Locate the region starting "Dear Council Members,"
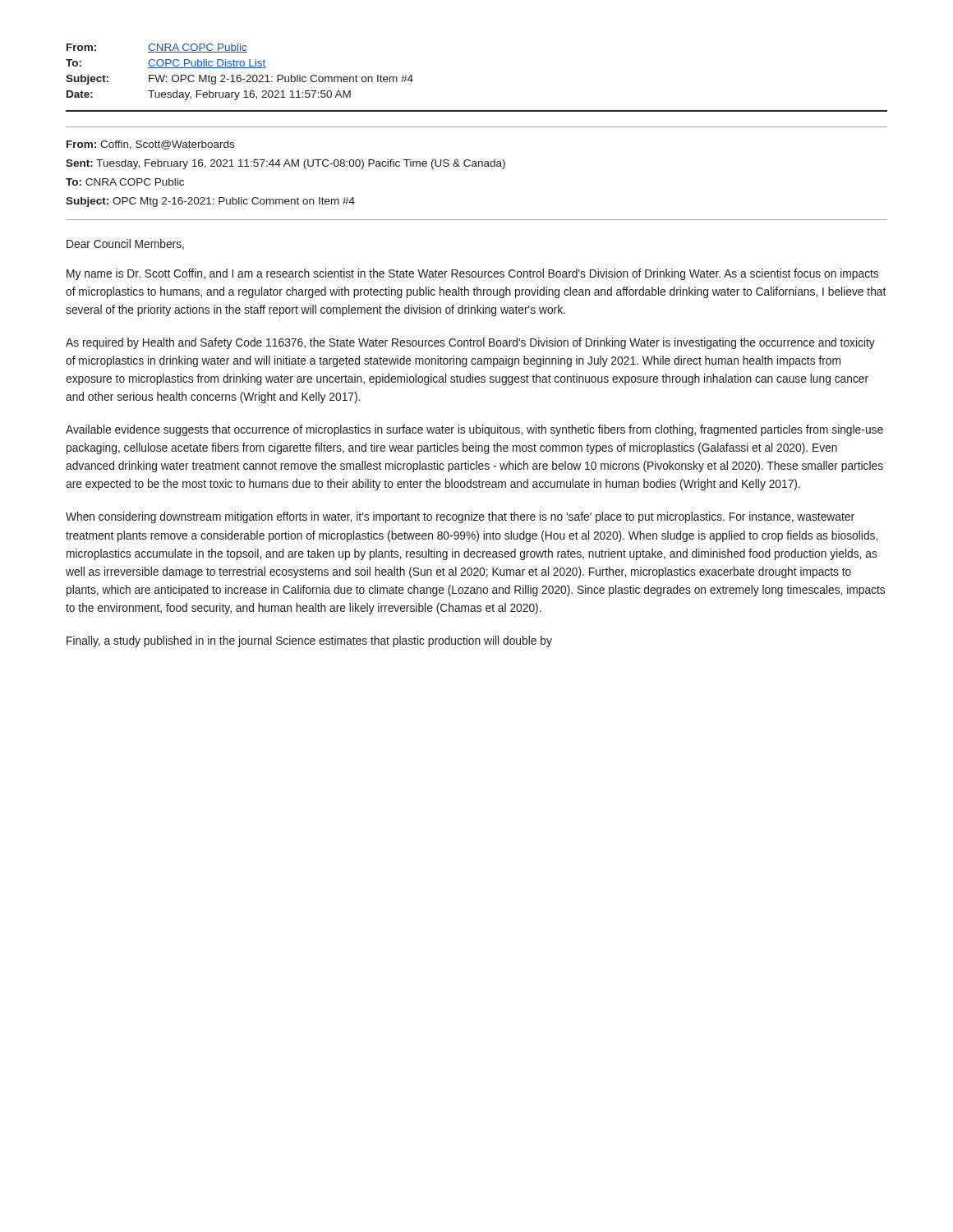The height and width of the screenshot is (1232, 953). [125, 244]
